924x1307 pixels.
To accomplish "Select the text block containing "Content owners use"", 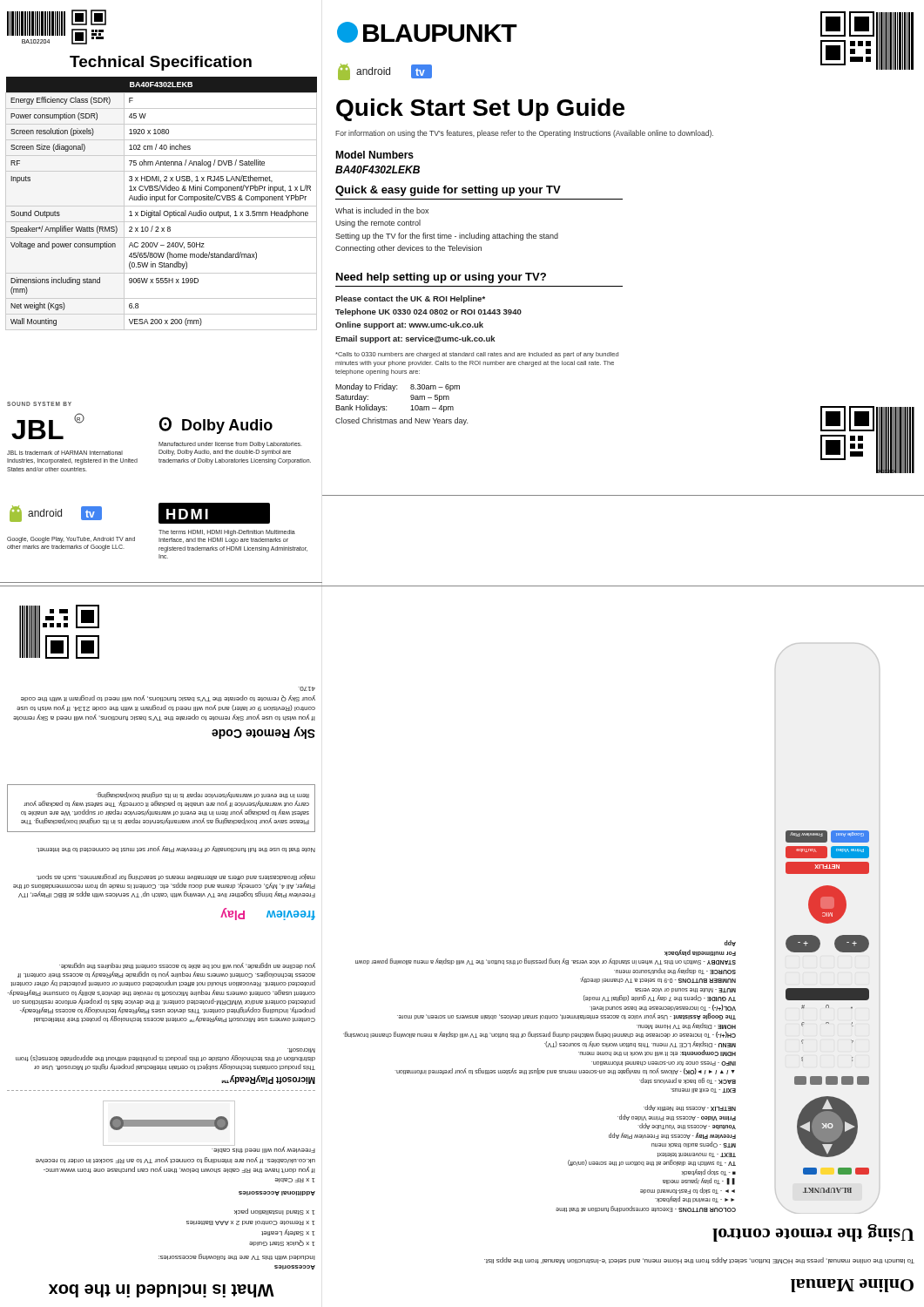I will [x=161, y=993].
